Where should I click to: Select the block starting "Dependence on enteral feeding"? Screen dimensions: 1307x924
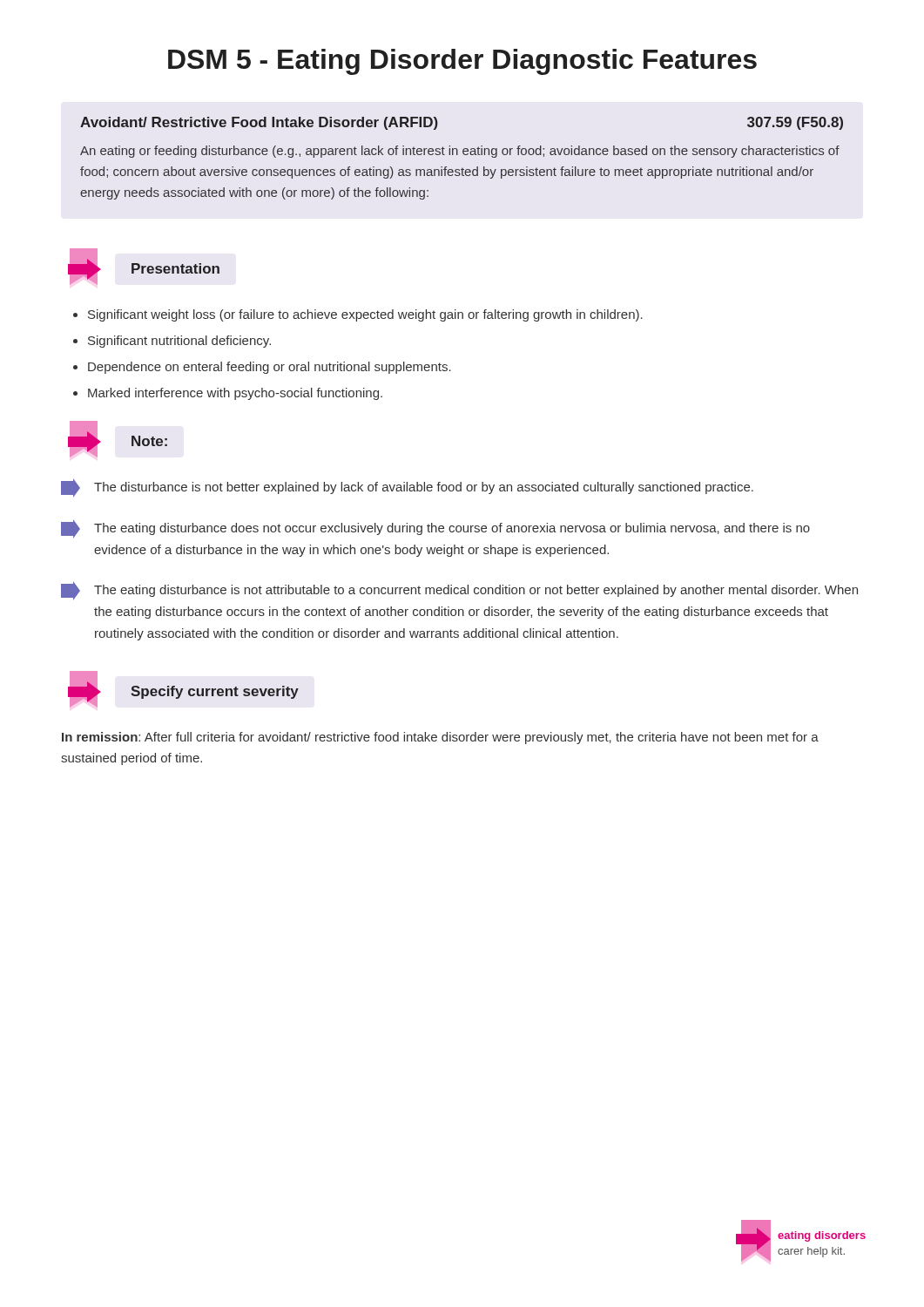click(269, 366)
